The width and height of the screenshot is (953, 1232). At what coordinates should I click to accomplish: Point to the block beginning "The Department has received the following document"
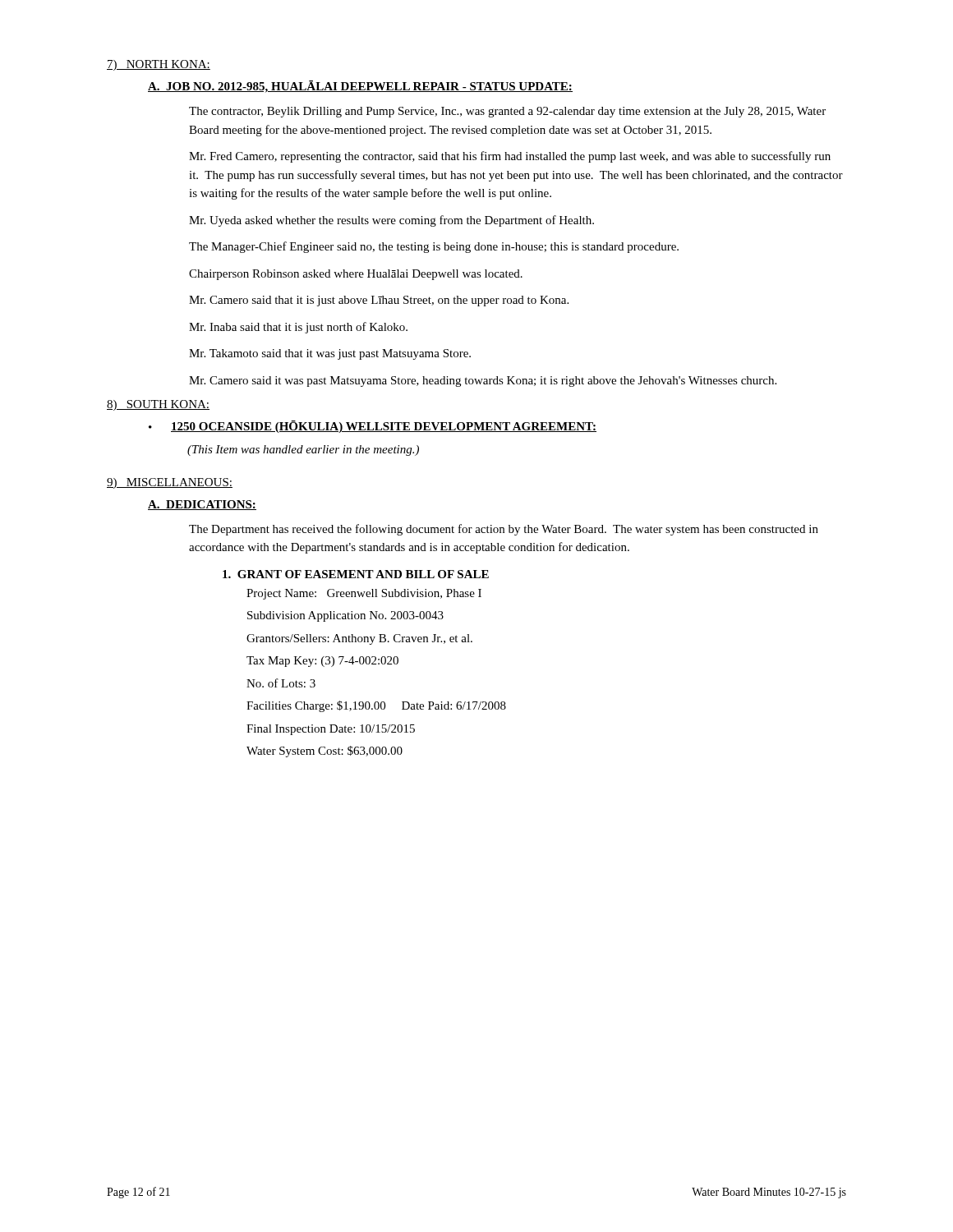[x=504, y=538]
